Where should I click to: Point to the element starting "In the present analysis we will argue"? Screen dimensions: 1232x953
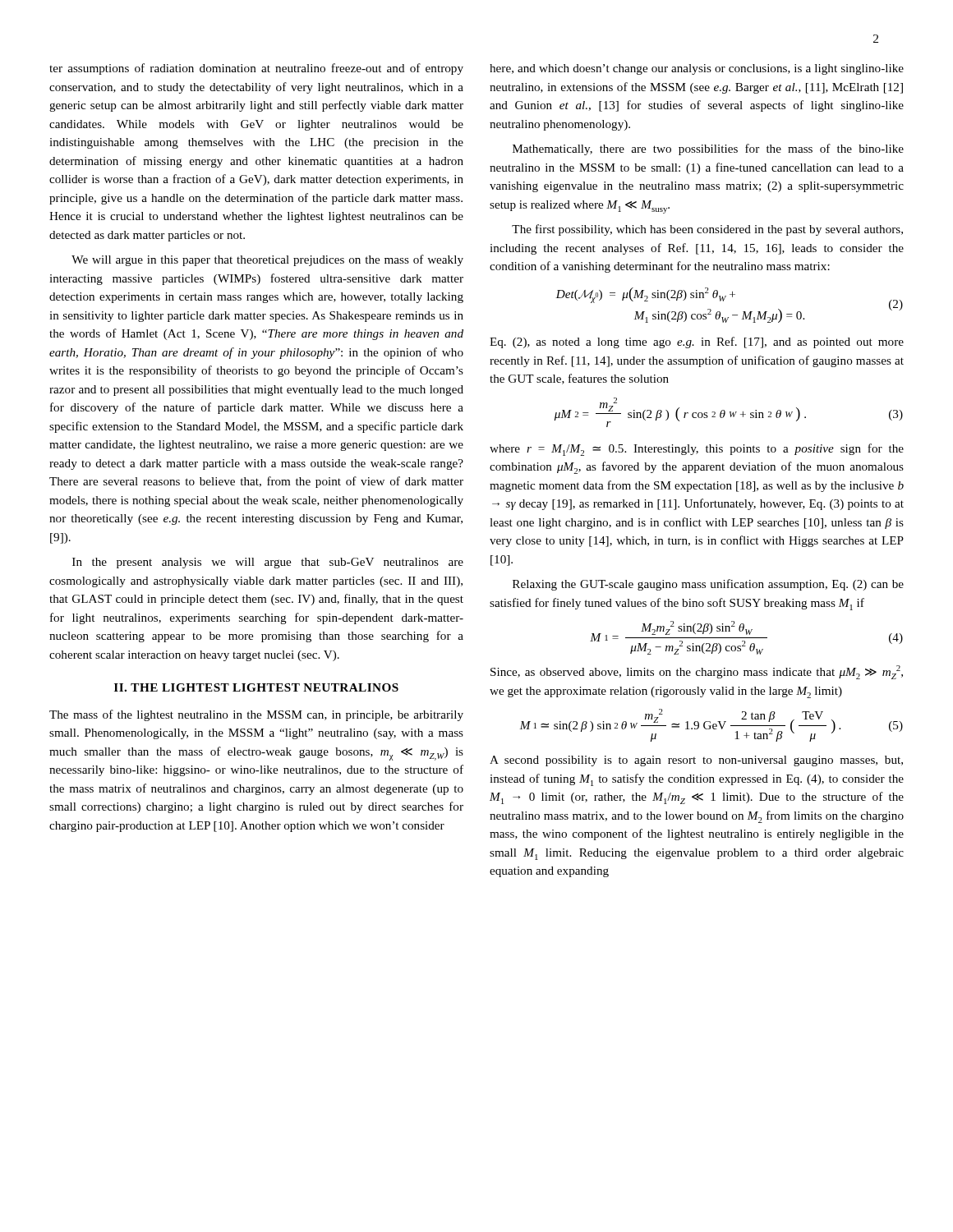tap(256, 608)
